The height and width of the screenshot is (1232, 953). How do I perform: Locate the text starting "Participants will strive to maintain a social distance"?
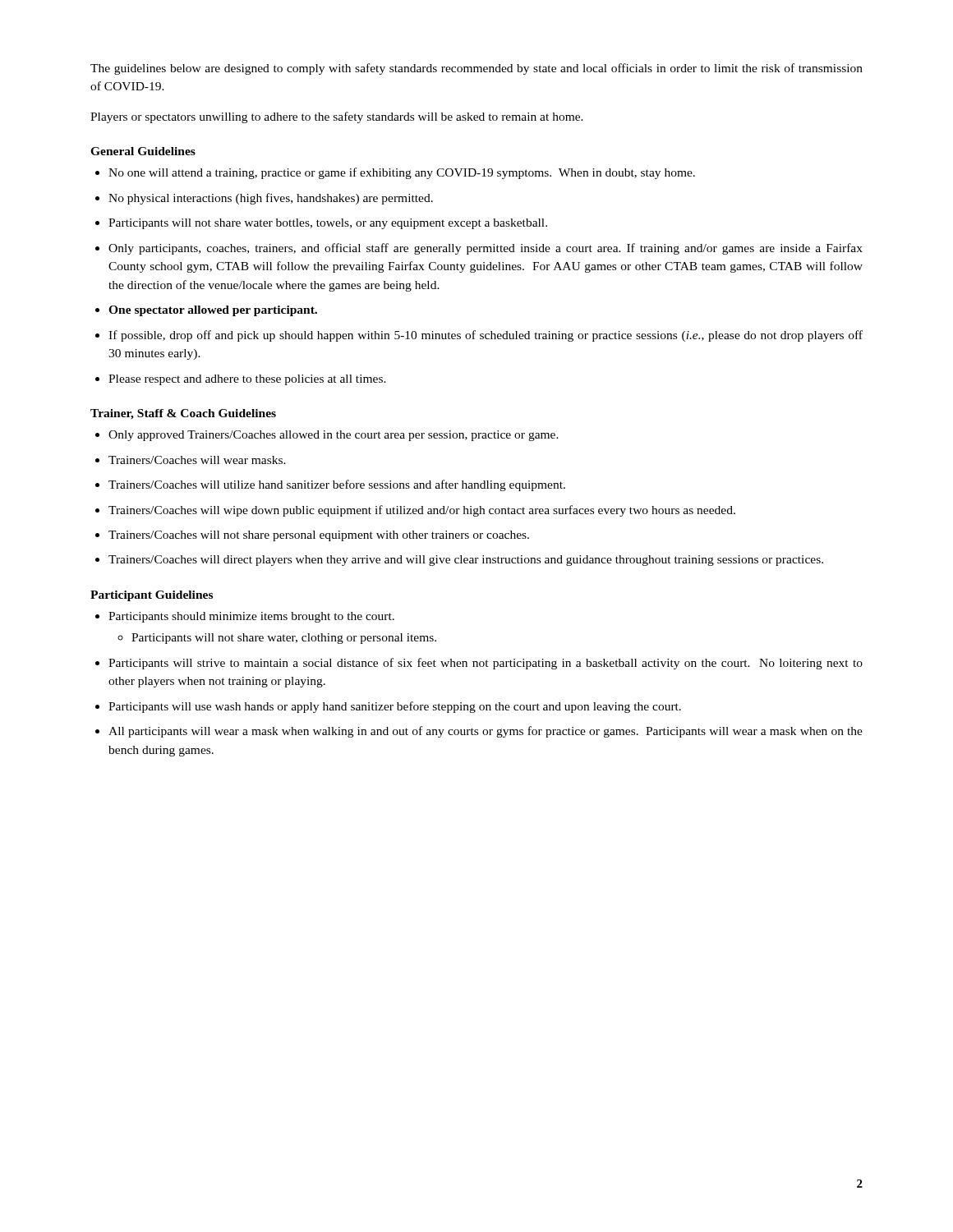[x=486, y=672]
